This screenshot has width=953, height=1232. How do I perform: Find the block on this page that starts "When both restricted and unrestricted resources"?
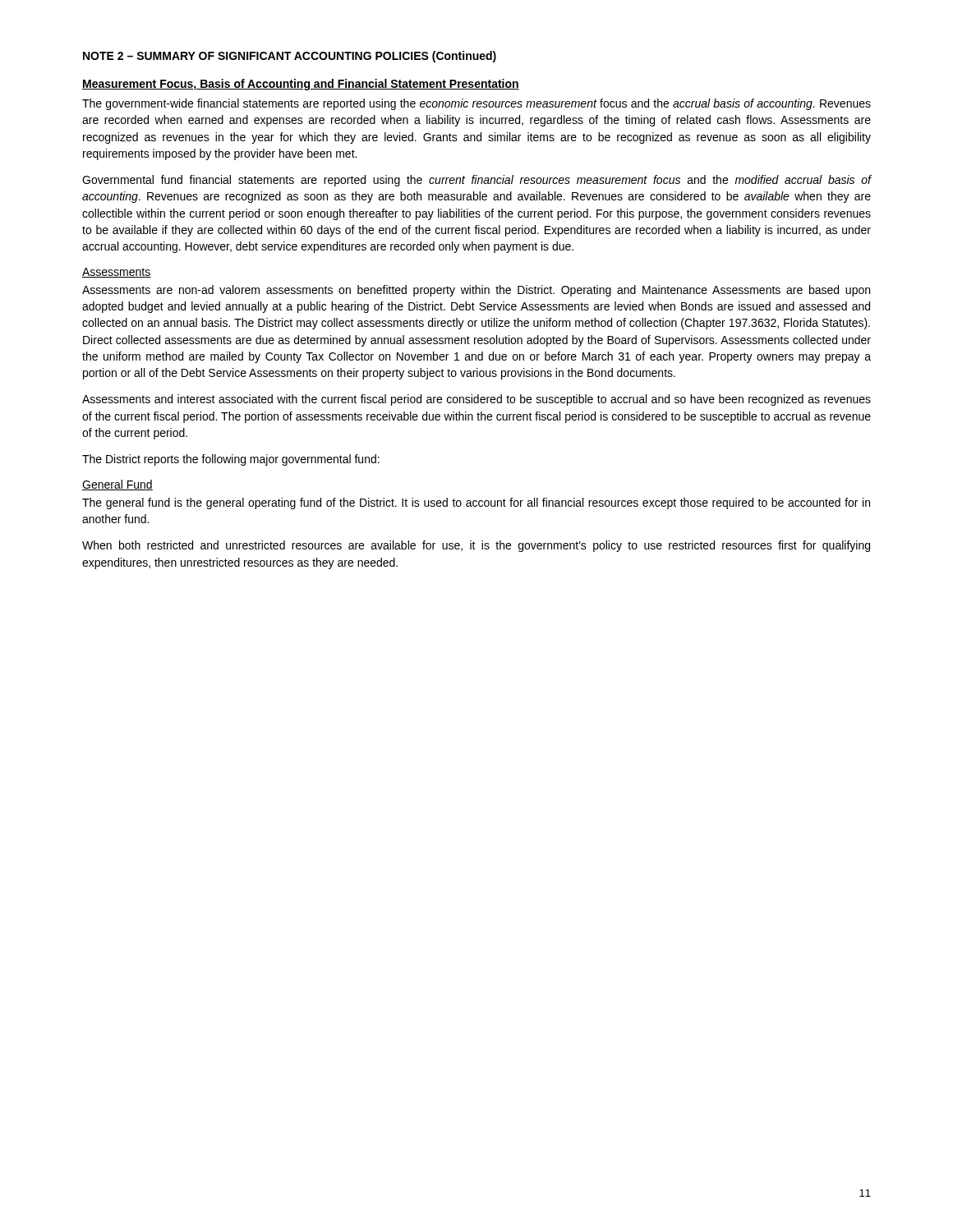(476, 554)
